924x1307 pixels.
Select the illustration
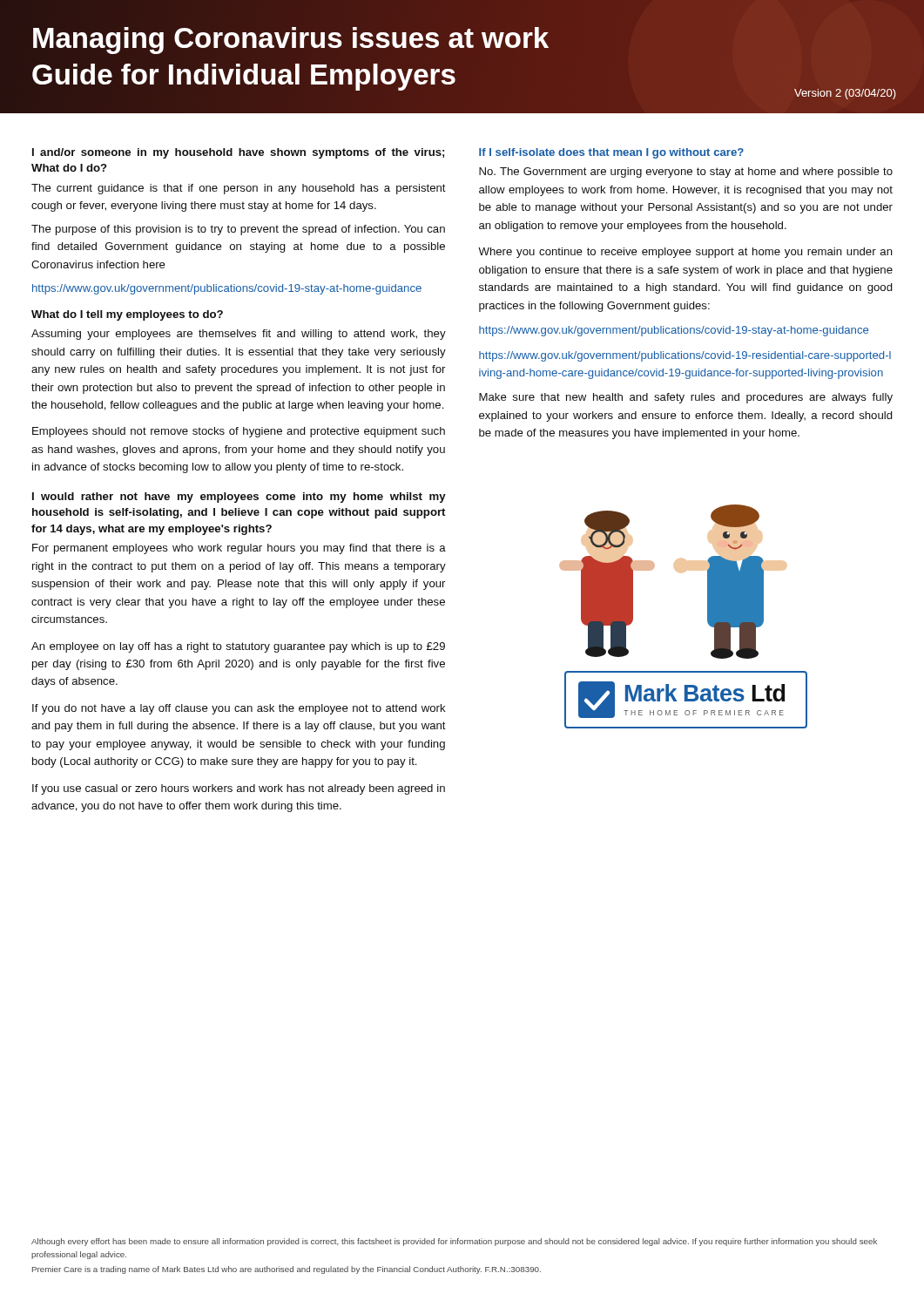pyautogui.click(x=686, y=560)
